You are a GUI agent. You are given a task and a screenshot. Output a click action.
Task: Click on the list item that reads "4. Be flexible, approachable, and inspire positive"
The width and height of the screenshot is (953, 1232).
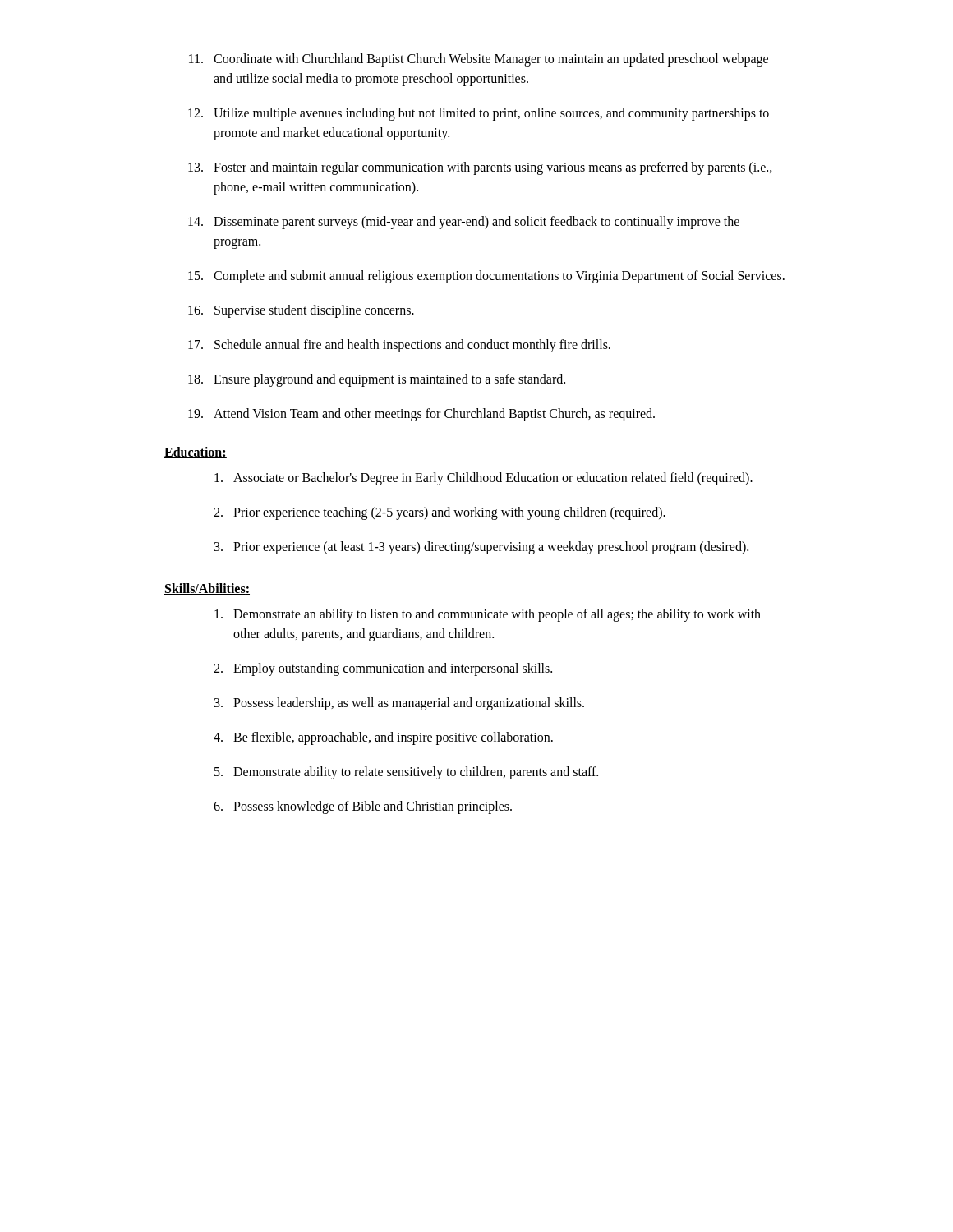pyautogui.click(x=493, y=738)
